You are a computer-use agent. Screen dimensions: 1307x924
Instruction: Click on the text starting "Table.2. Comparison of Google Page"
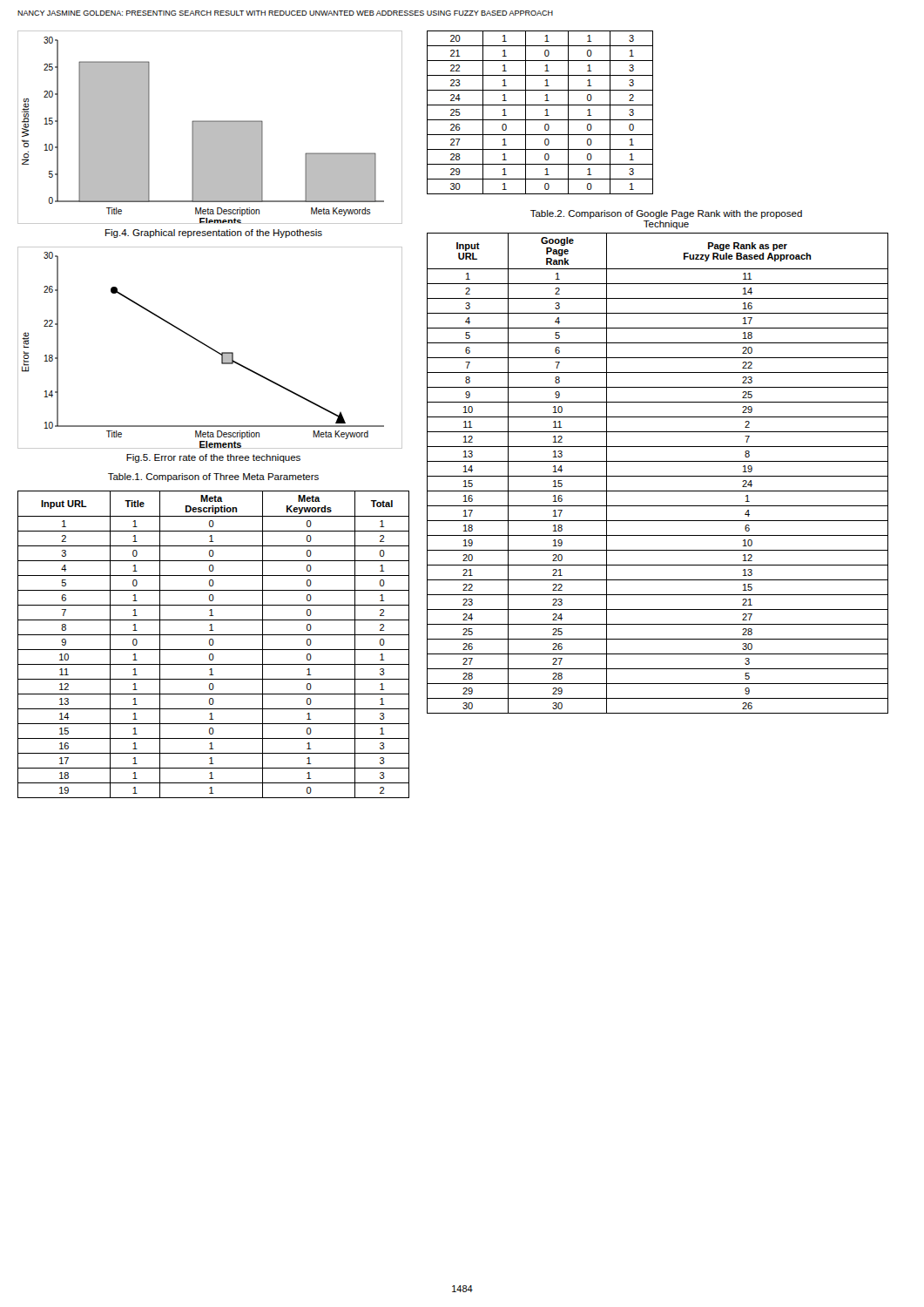(666, 219)
